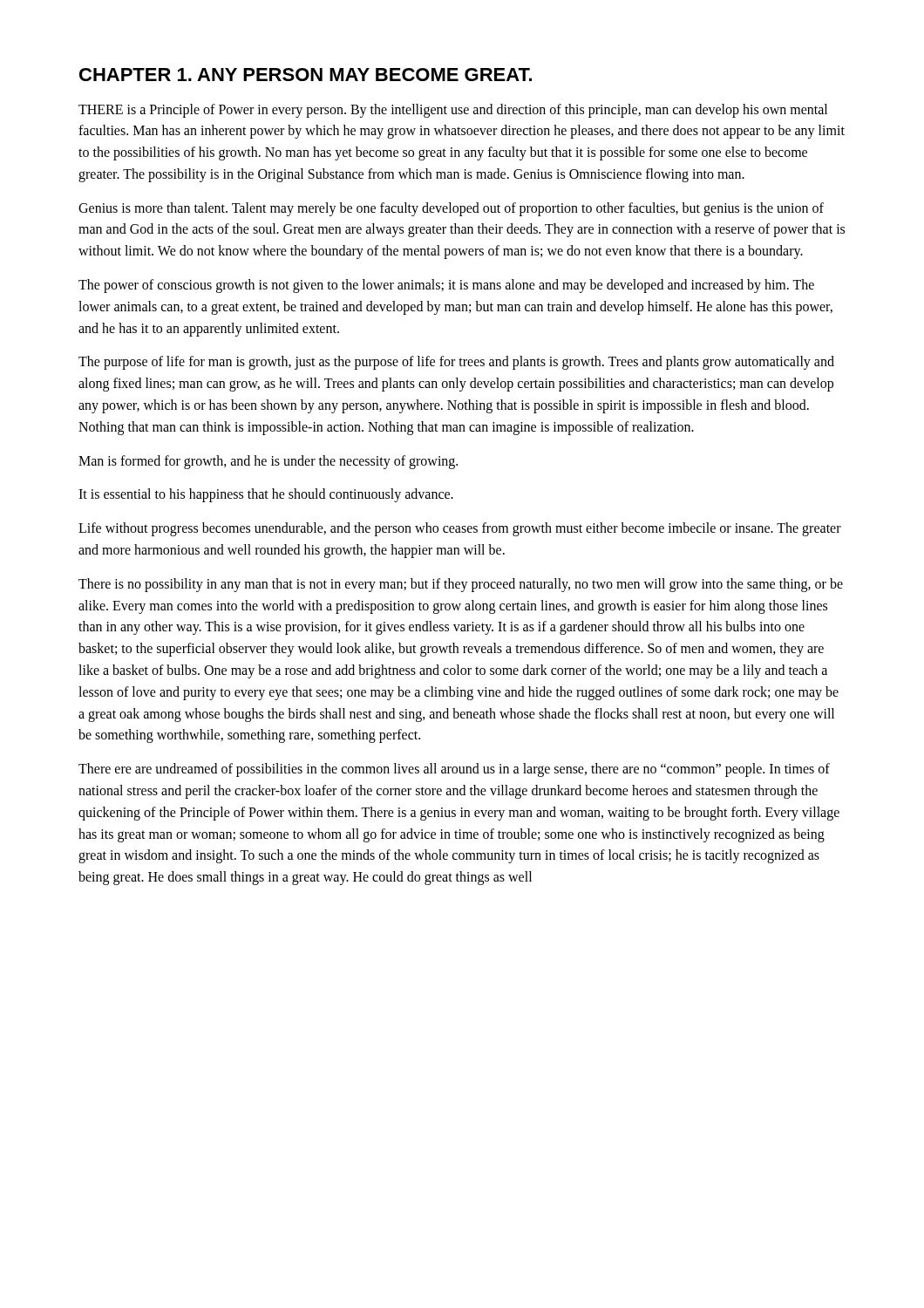The width and height of the screenshot is (924, 1308).
Task: Find the title
Action: point(306,75)
